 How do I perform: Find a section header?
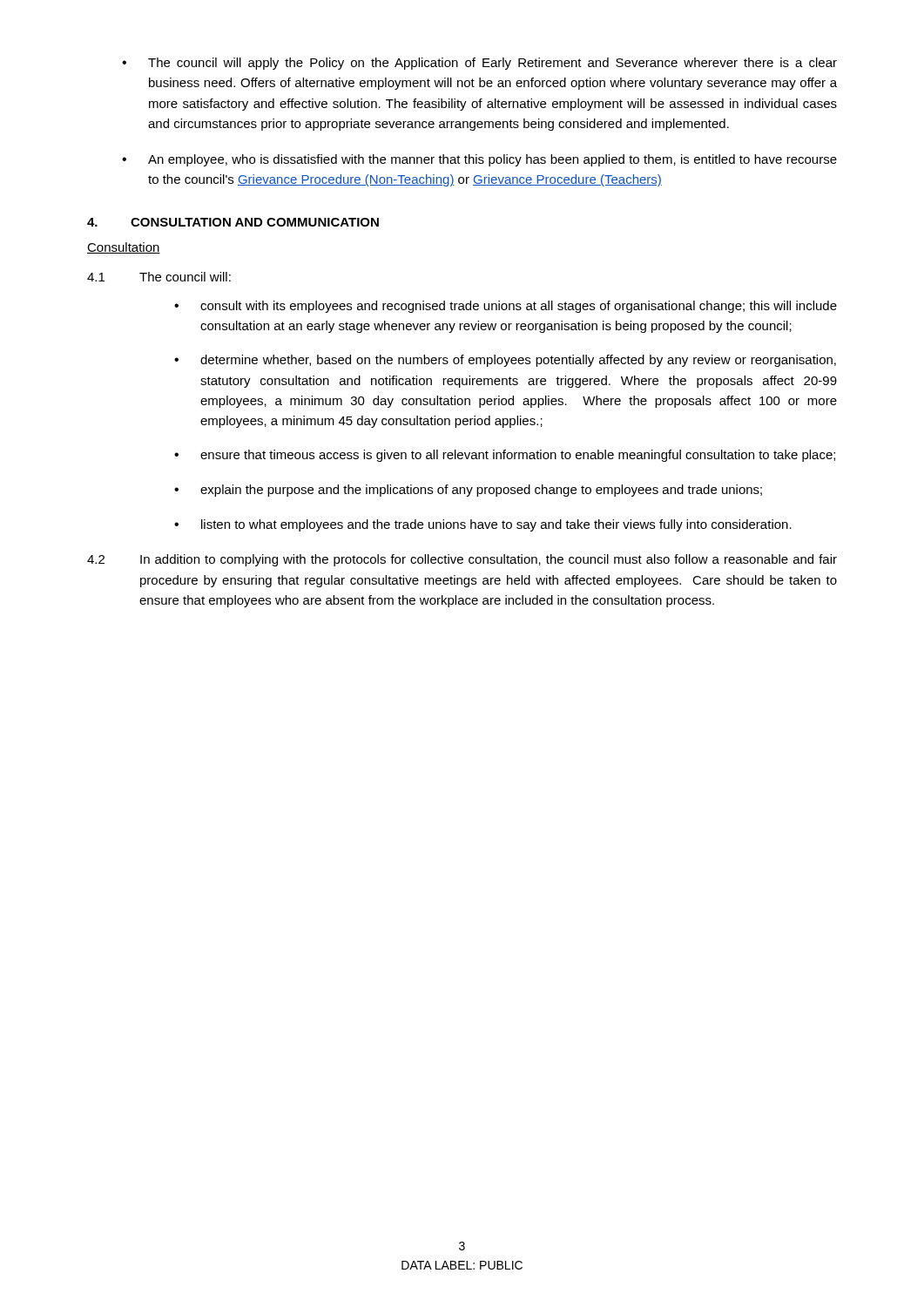[233, 221]
